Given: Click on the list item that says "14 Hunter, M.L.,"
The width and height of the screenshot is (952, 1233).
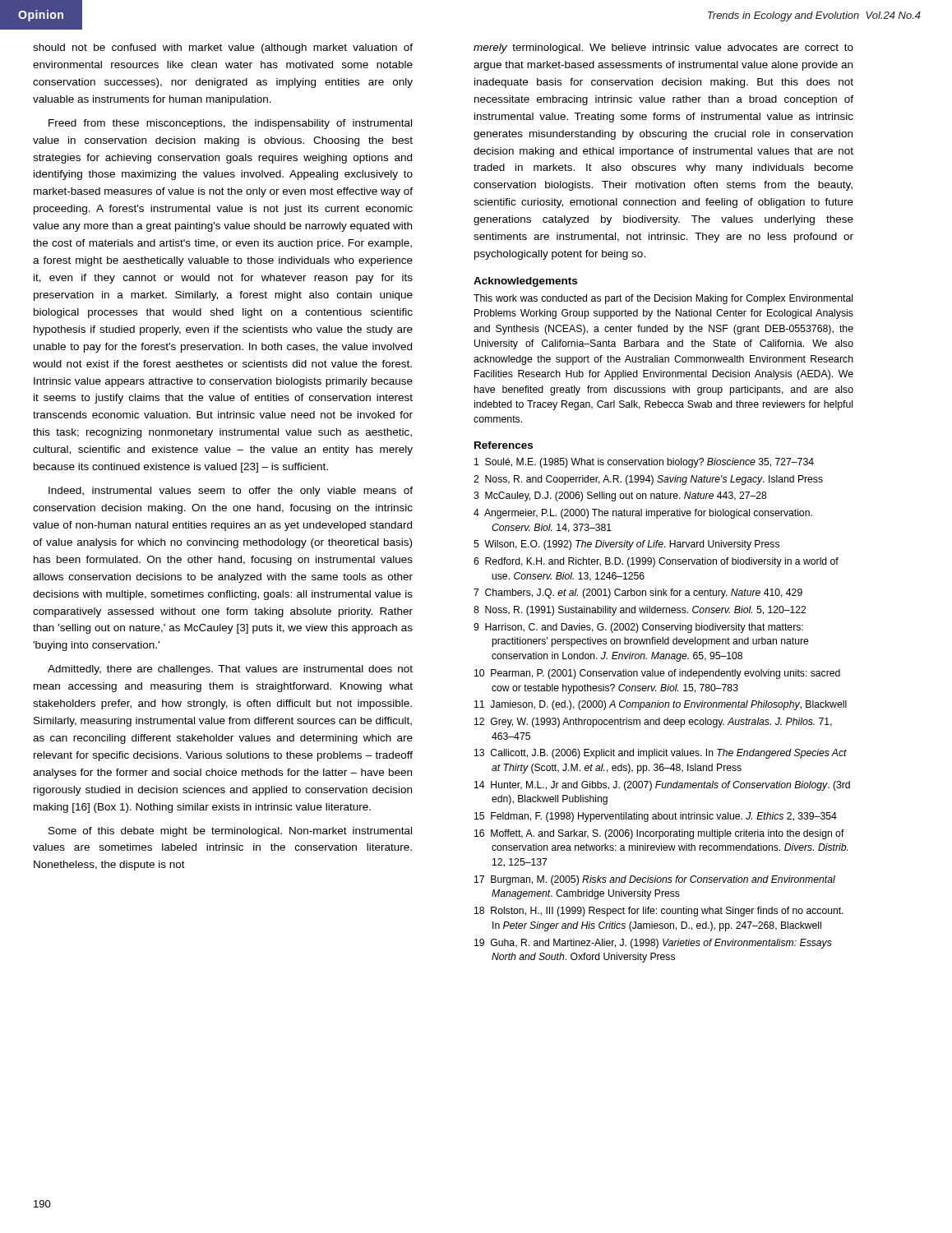Looking at the screenshot, I should 662,792.
